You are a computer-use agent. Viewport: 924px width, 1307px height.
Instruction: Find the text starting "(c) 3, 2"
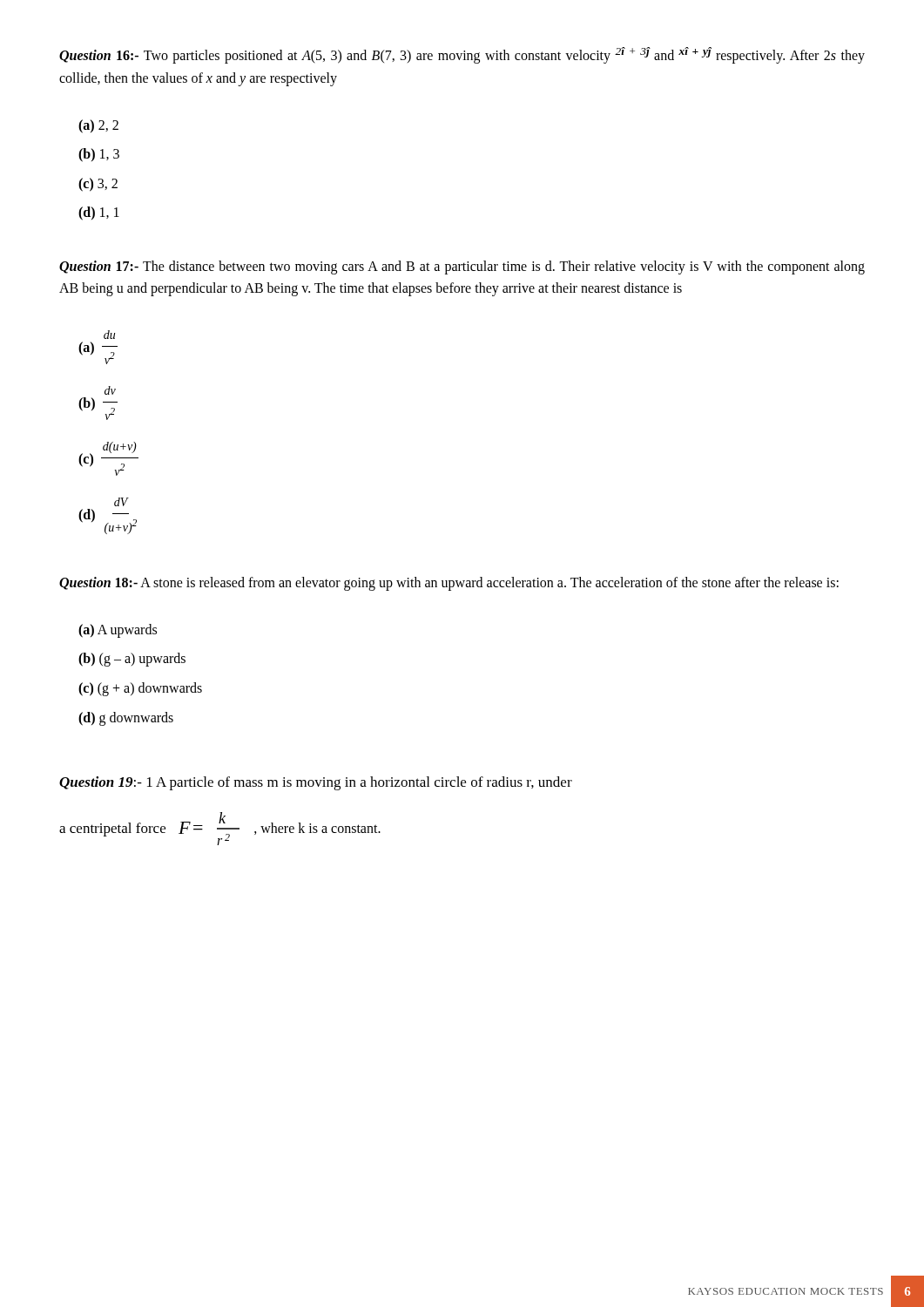98,183
